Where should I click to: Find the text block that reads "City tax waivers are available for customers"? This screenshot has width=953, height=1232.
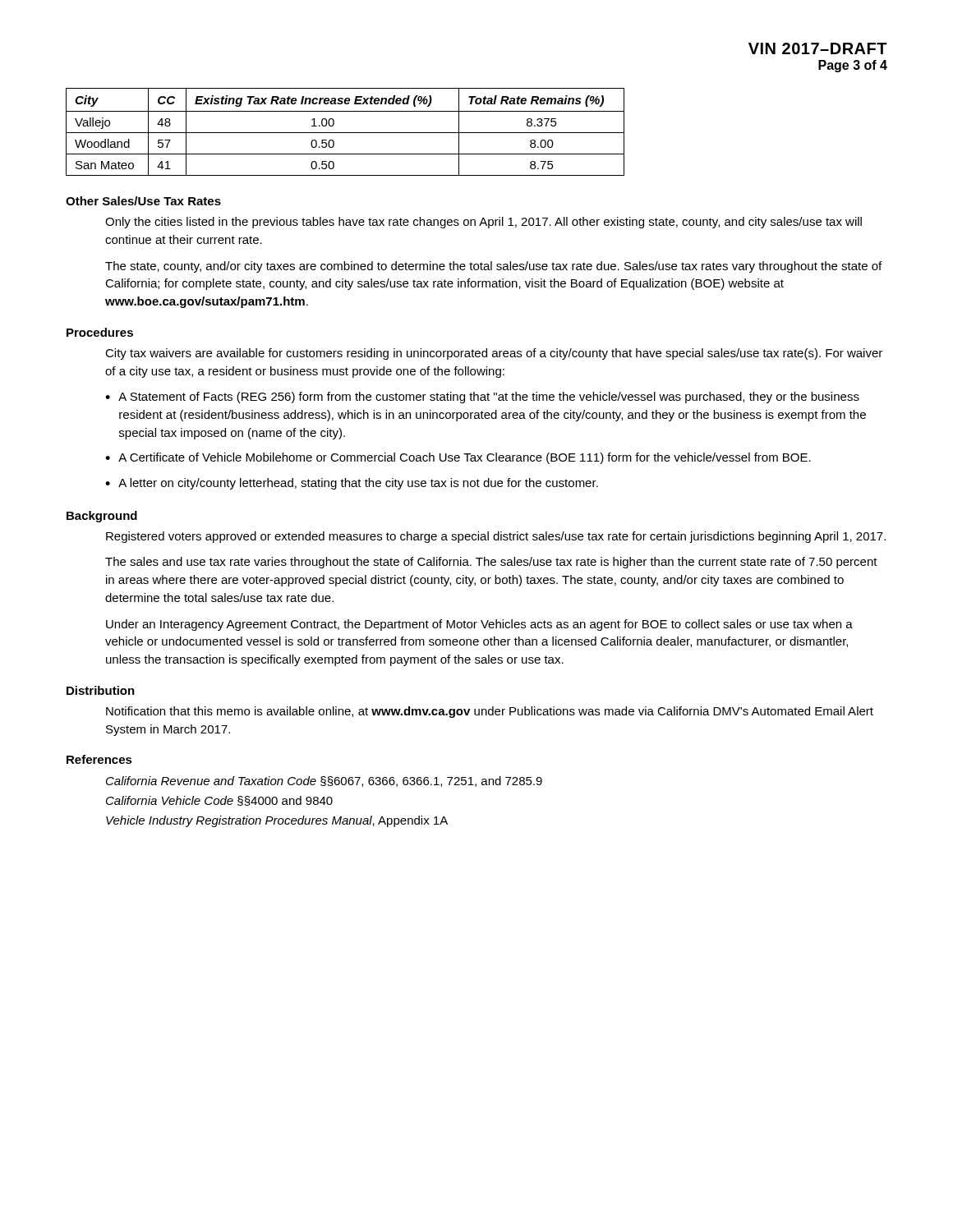tap(494, 361)
